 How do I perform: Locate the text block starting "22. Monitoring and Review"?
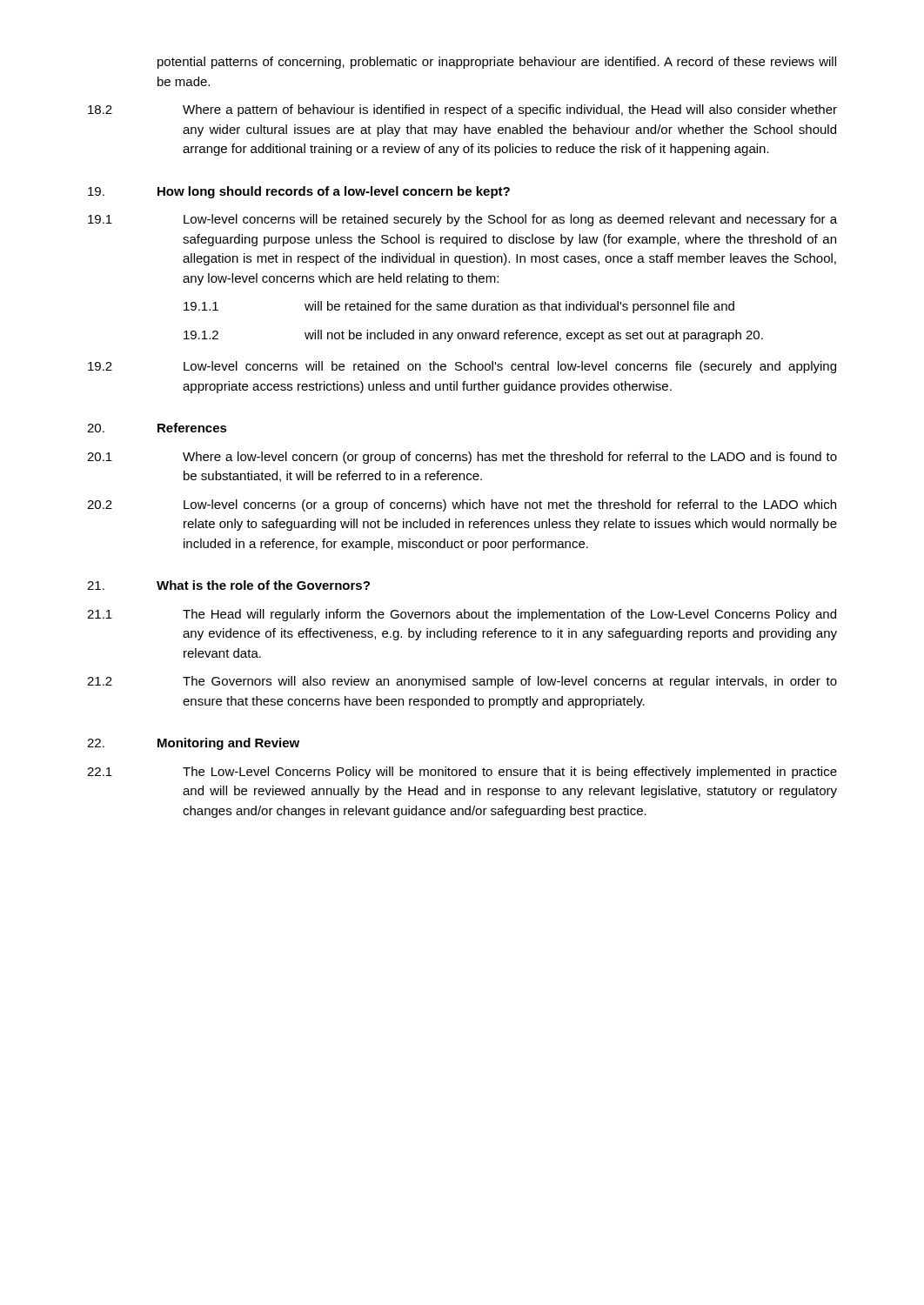point(193,744)
